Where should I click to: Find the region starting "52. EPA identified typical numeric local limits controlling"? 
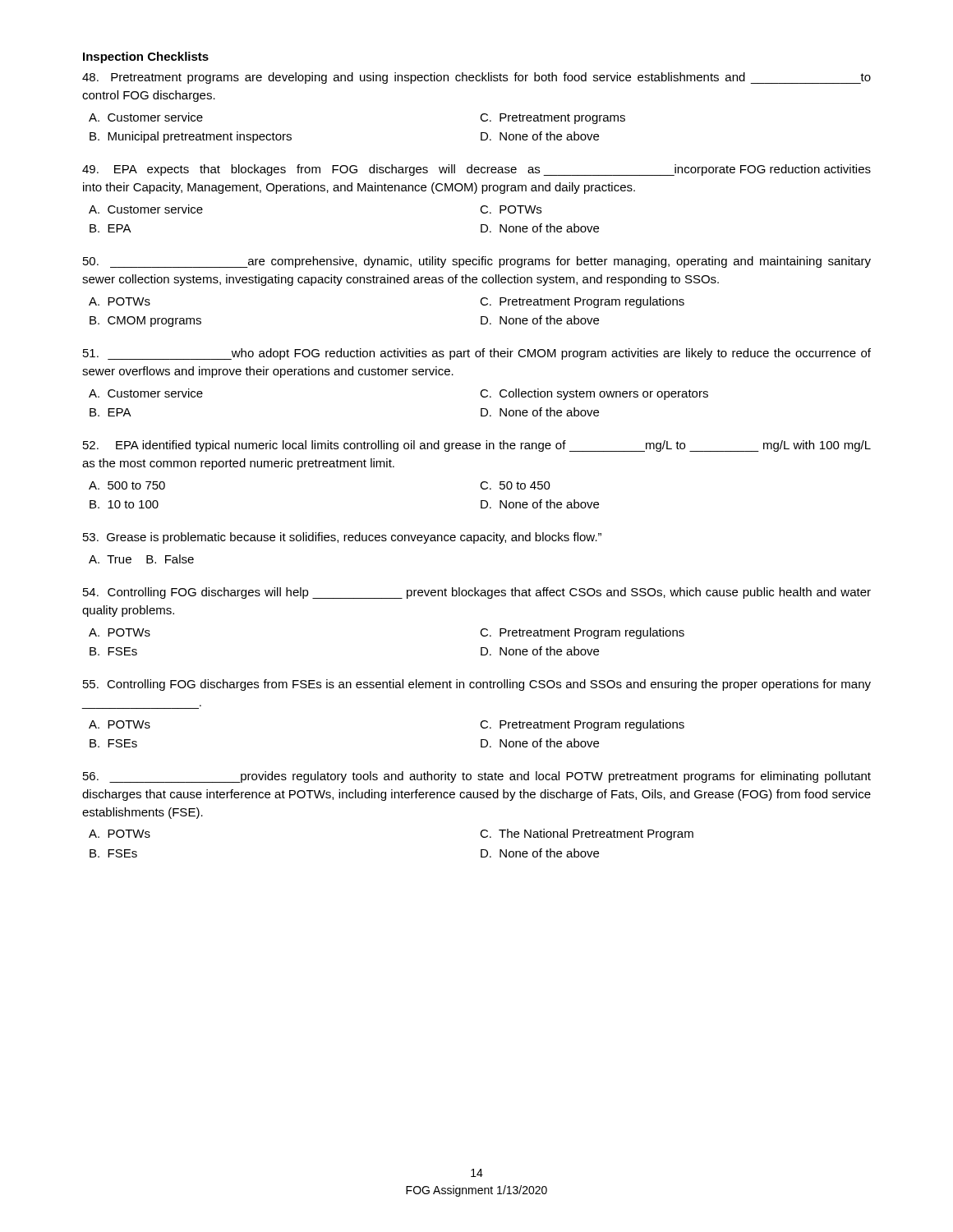pos(476,475)
